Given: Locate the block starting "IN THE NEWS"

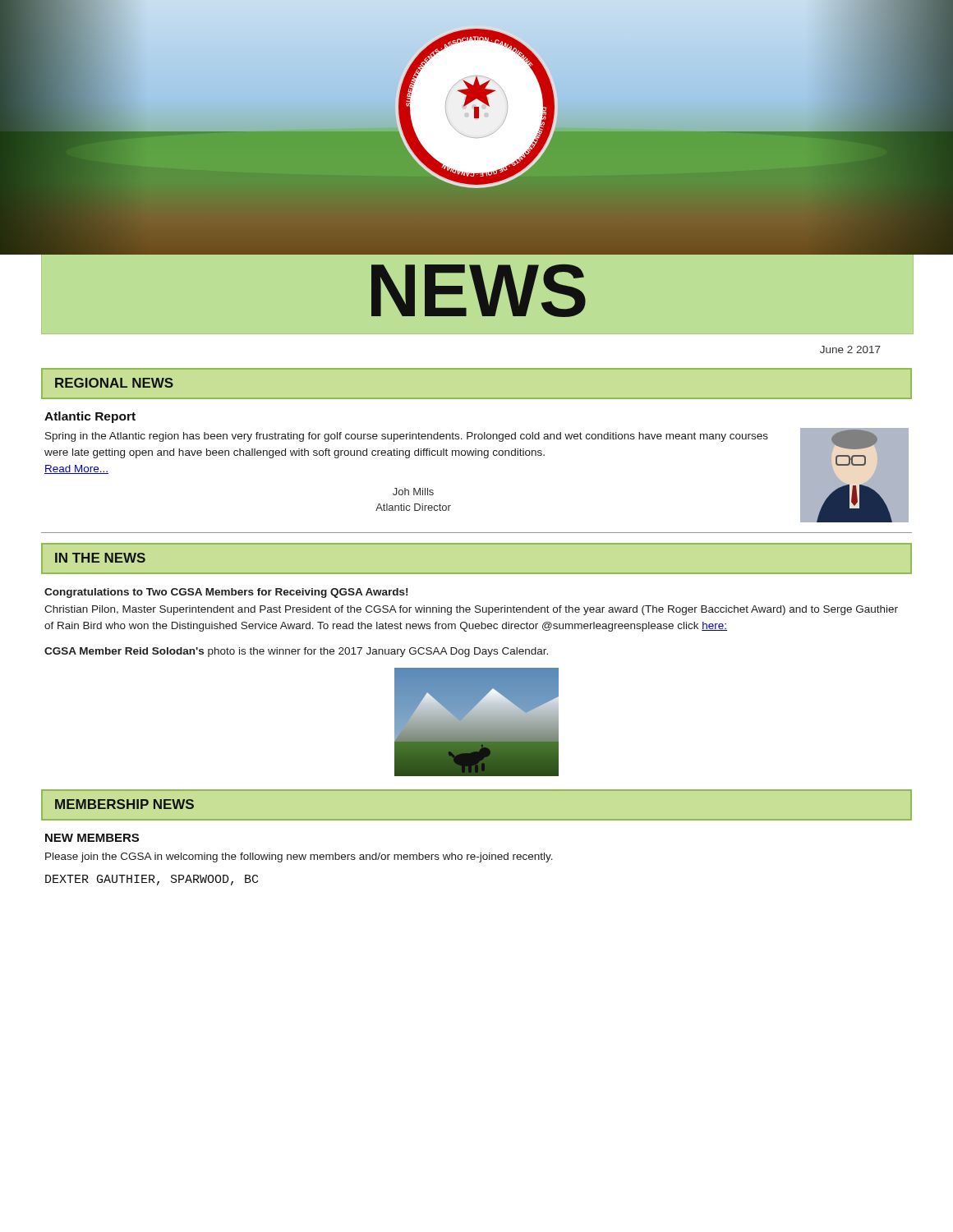Looking at the screenshot, I should [100, 558].
